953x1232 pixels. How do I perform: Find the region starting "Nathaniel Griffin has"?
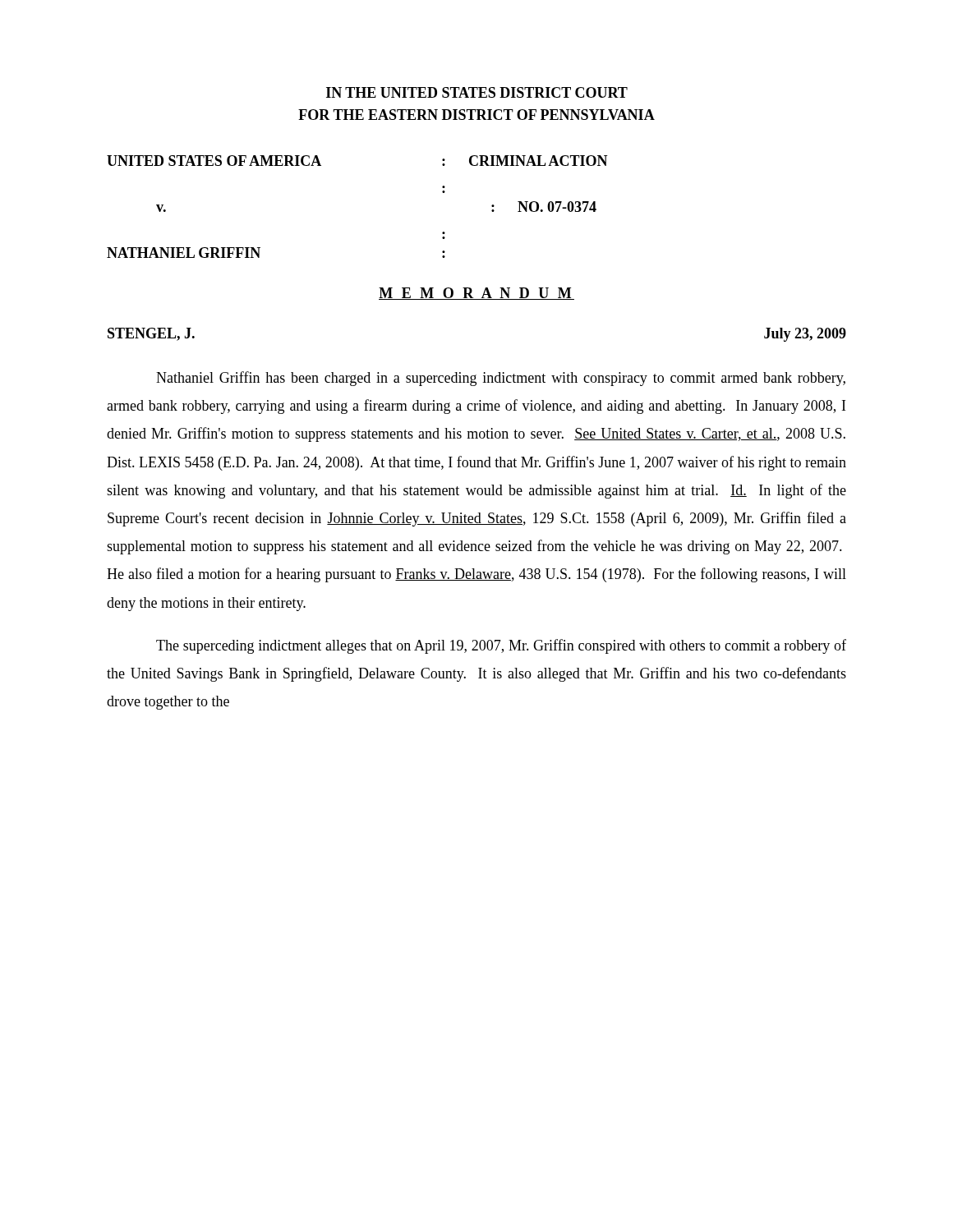[476, 490]
